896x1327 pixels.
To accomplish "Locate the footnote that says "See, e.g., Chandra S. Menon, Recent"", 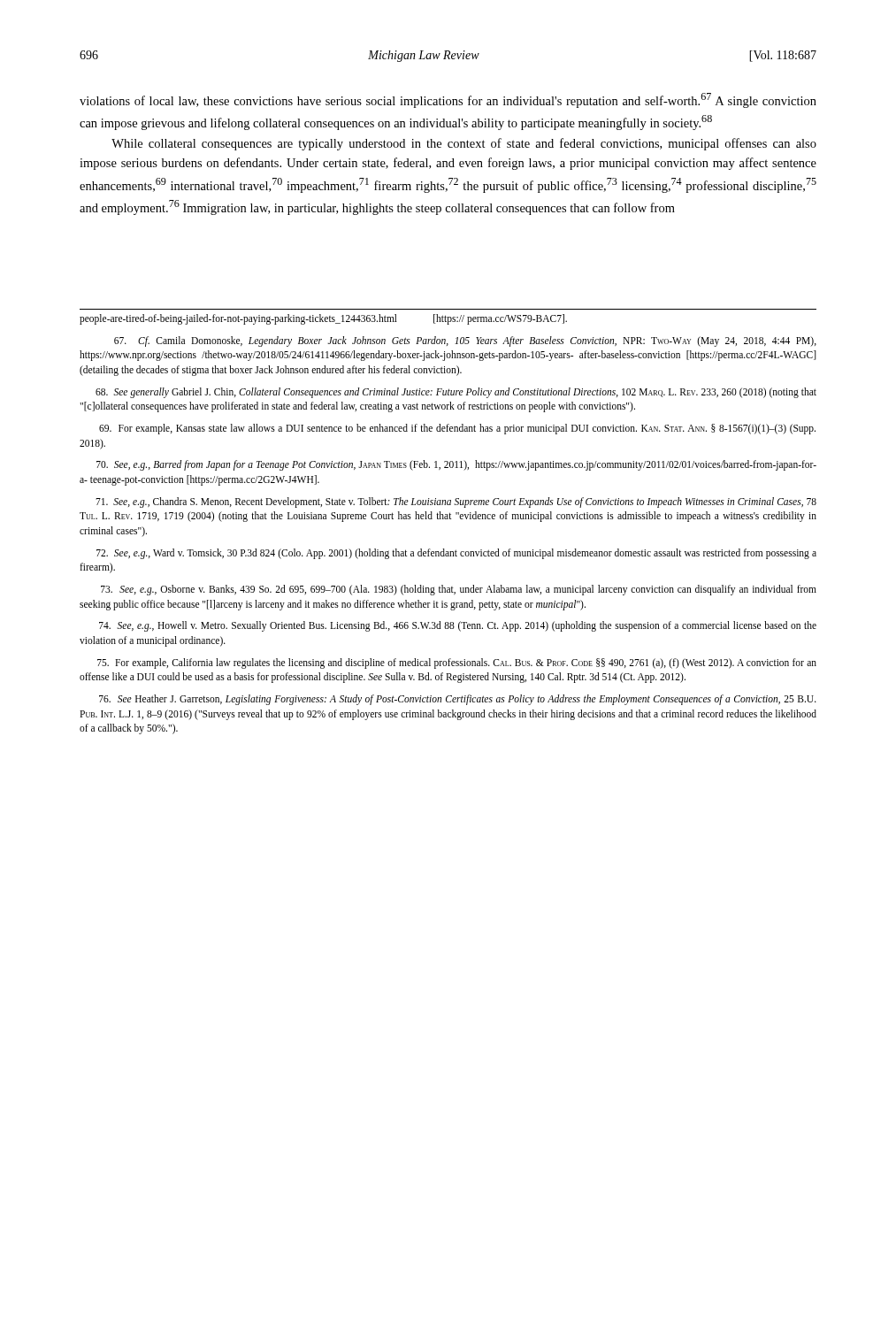I will coord(448,516).
